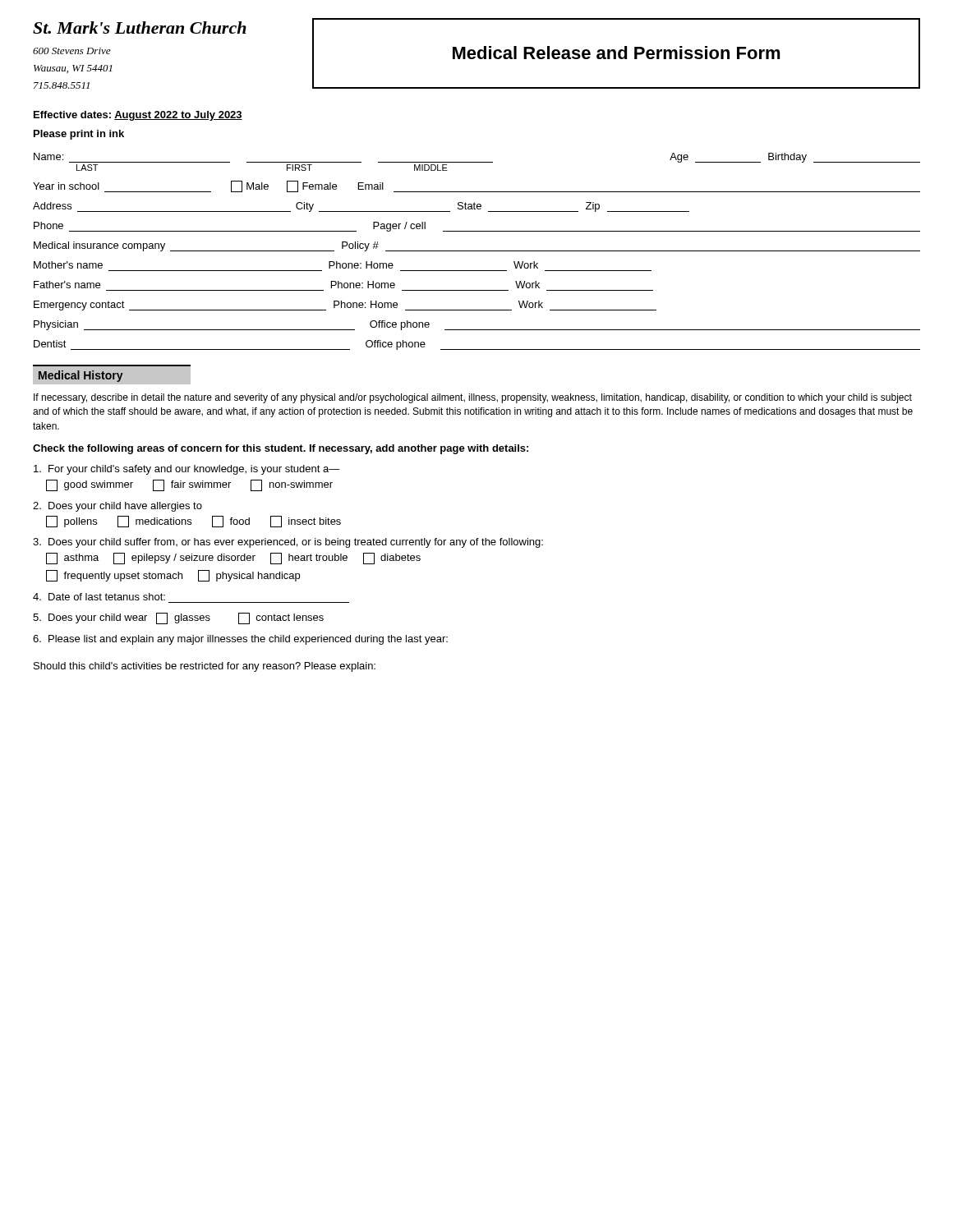Navigate to the passage starting "Address City State Zip"
The height and width of the screenshot is (1232, 953).
361,205
